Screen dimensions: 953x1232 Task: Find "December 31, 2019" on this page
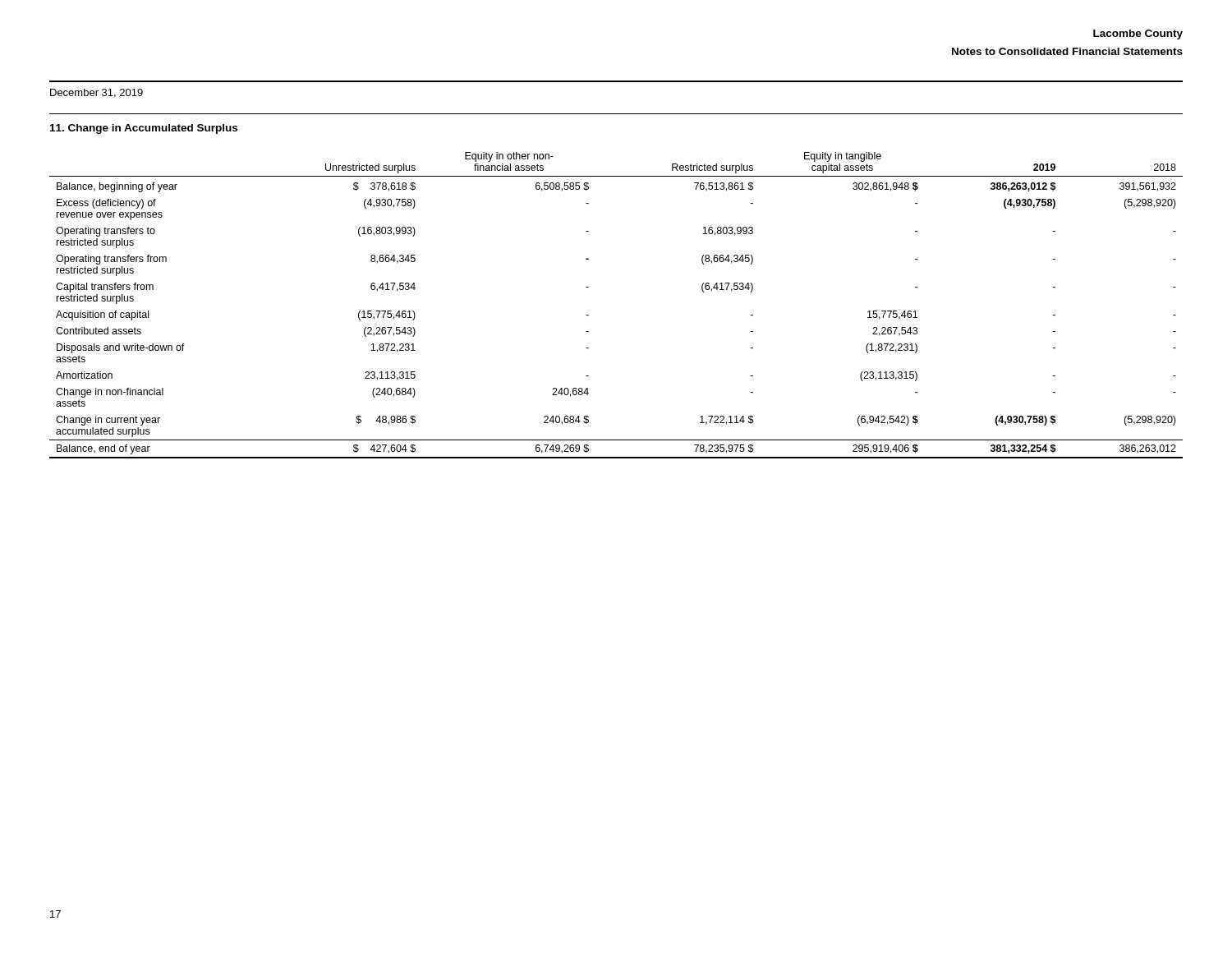(x=96, y=92)
